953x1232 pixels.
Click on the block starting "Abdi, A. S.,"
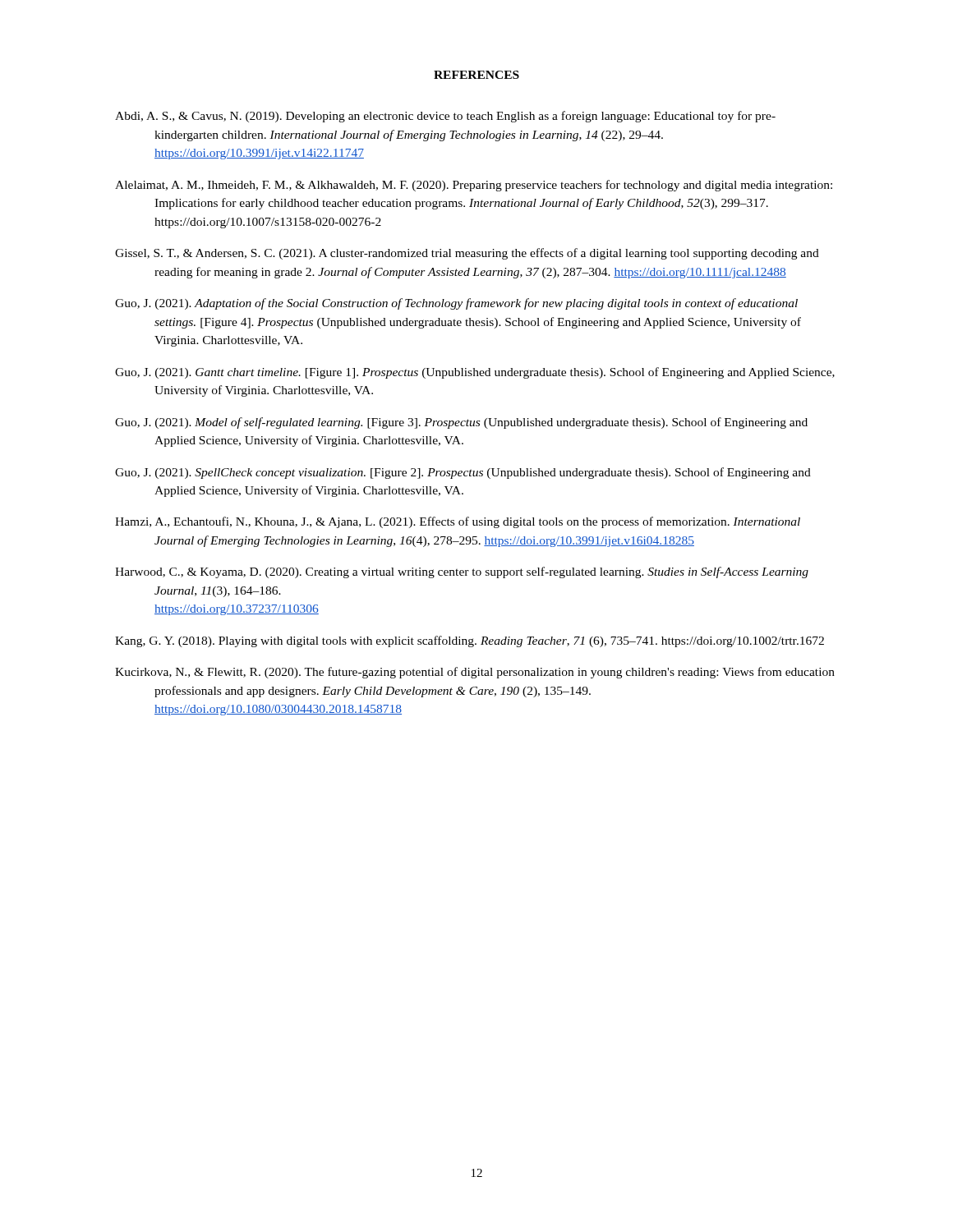pyautogui.click(x=445, y=134)
